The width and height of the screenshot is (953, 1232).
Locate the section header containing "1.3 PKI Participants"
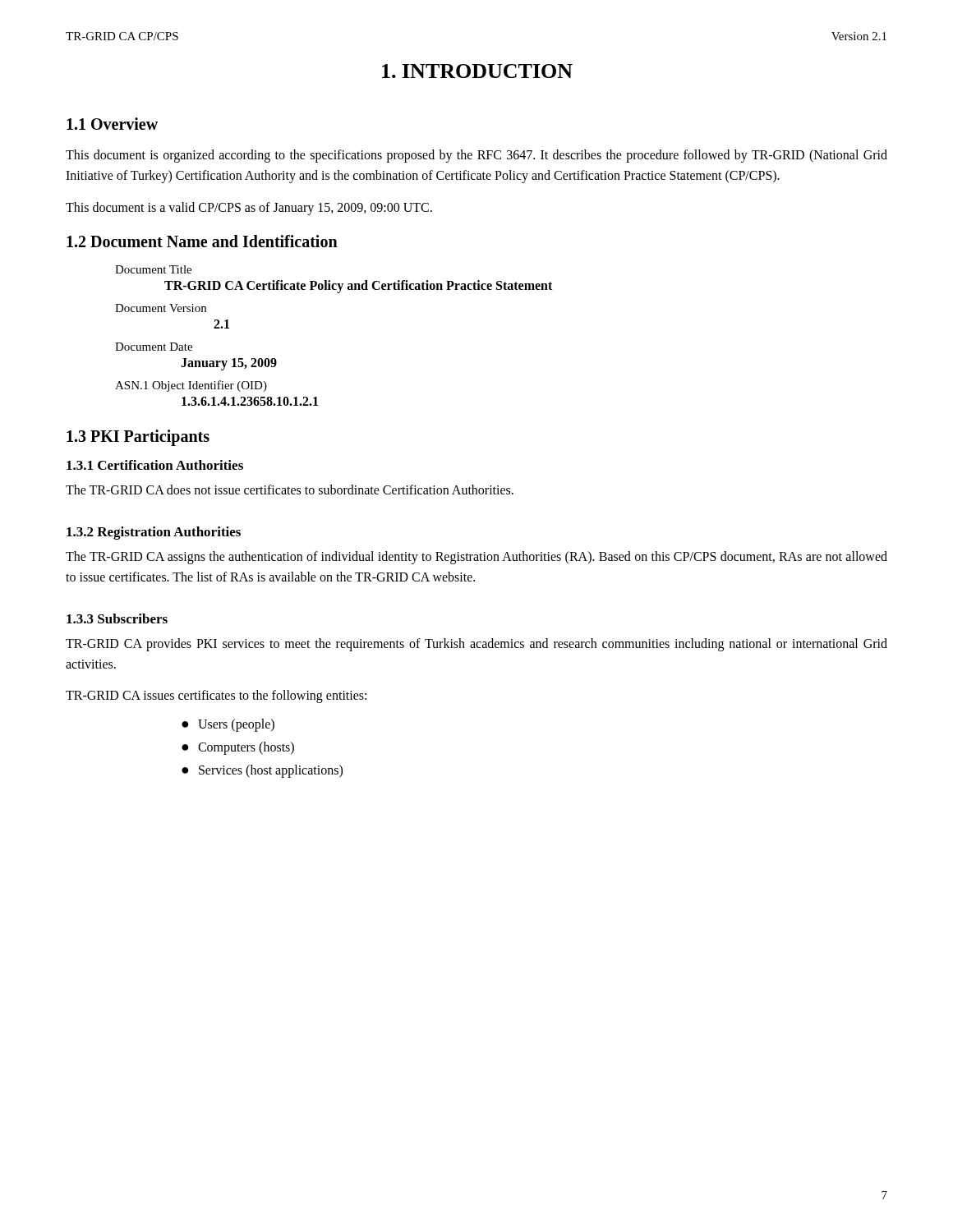[138, 436]
